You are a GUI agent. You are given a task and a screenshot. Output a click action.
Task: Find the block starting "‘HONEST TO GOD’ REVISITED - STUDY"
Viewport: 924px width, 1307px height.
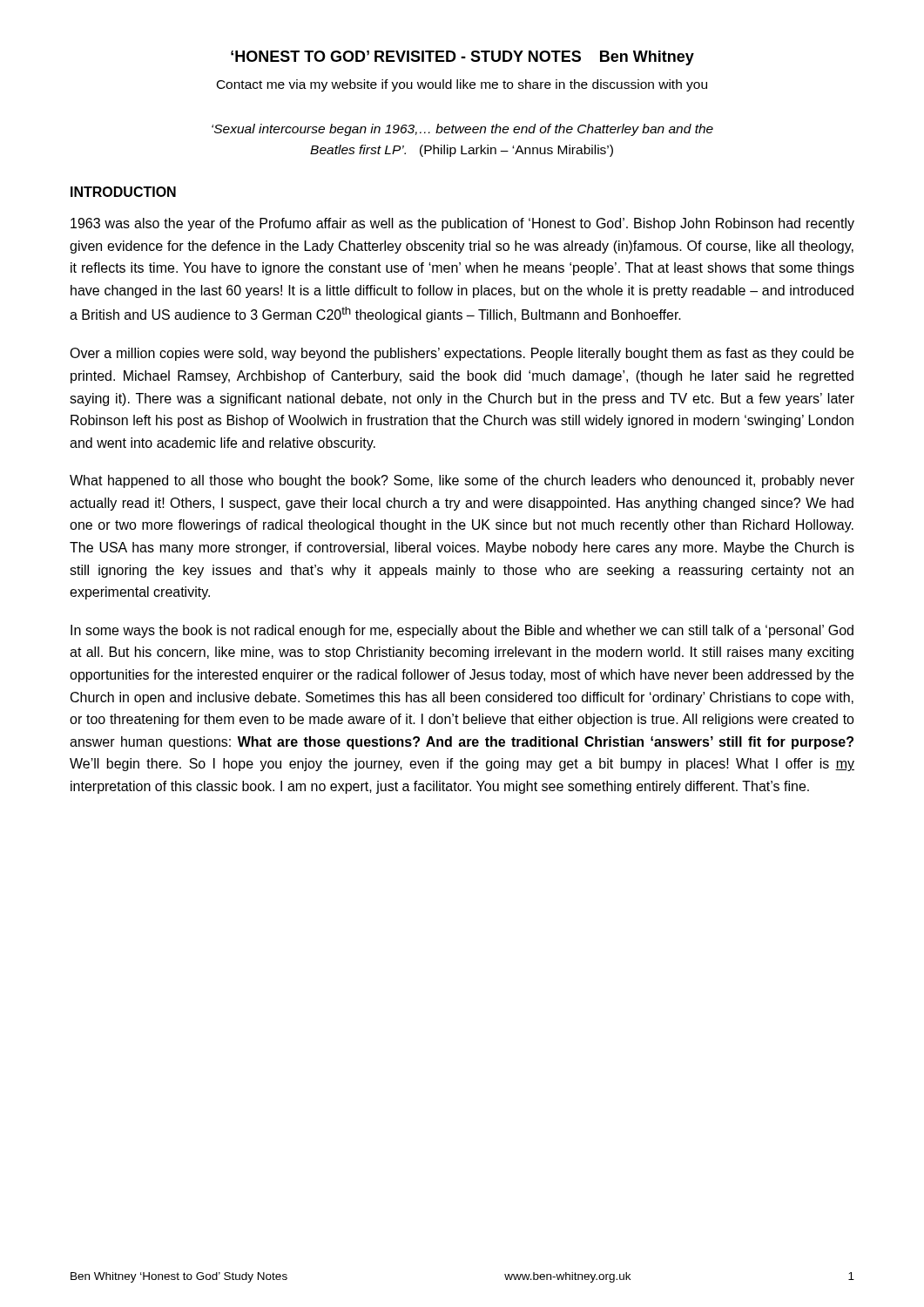(x=462, y=57)
